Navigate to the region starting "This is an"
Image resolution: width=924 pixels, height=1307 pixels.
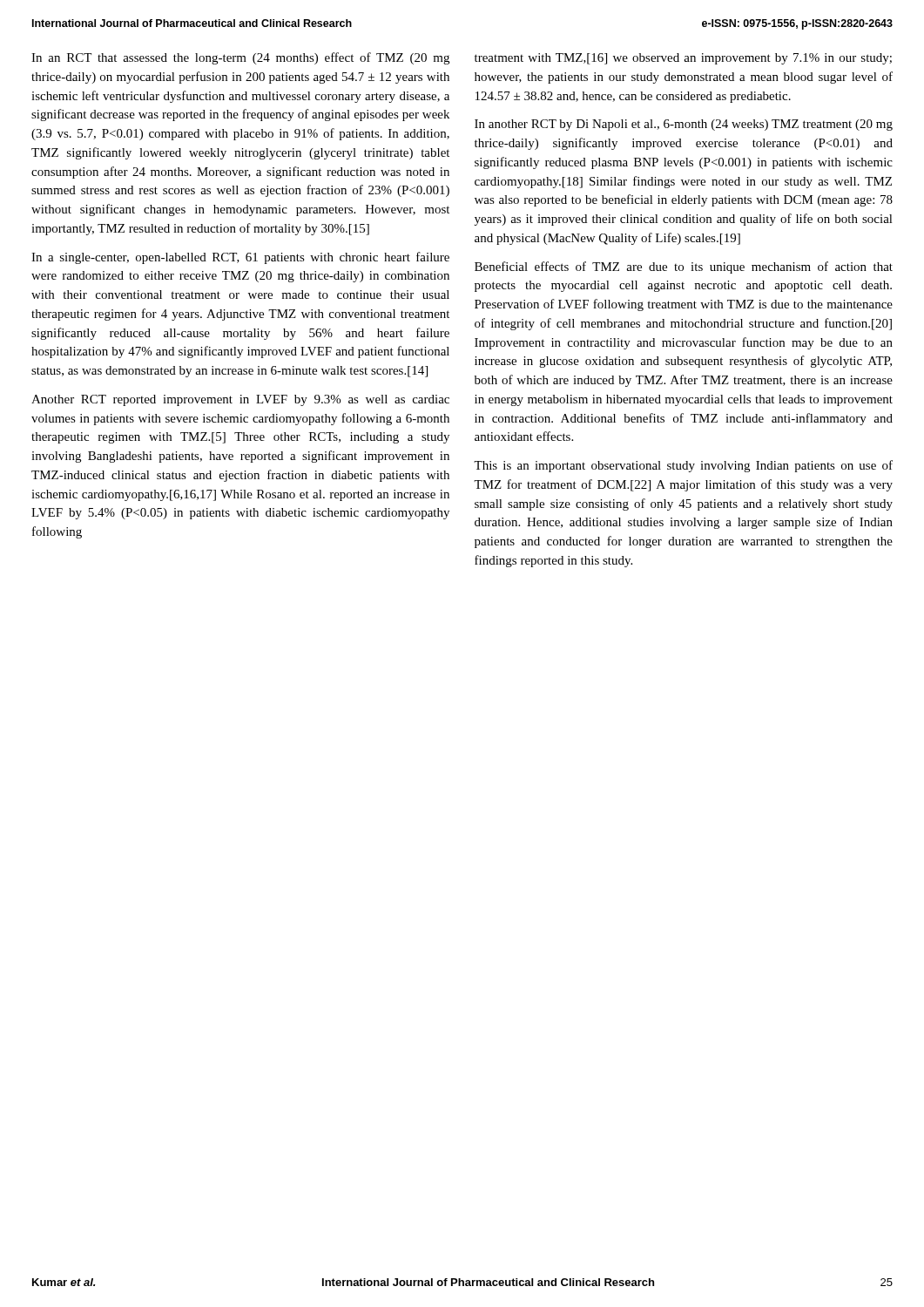tap(683, 514)
